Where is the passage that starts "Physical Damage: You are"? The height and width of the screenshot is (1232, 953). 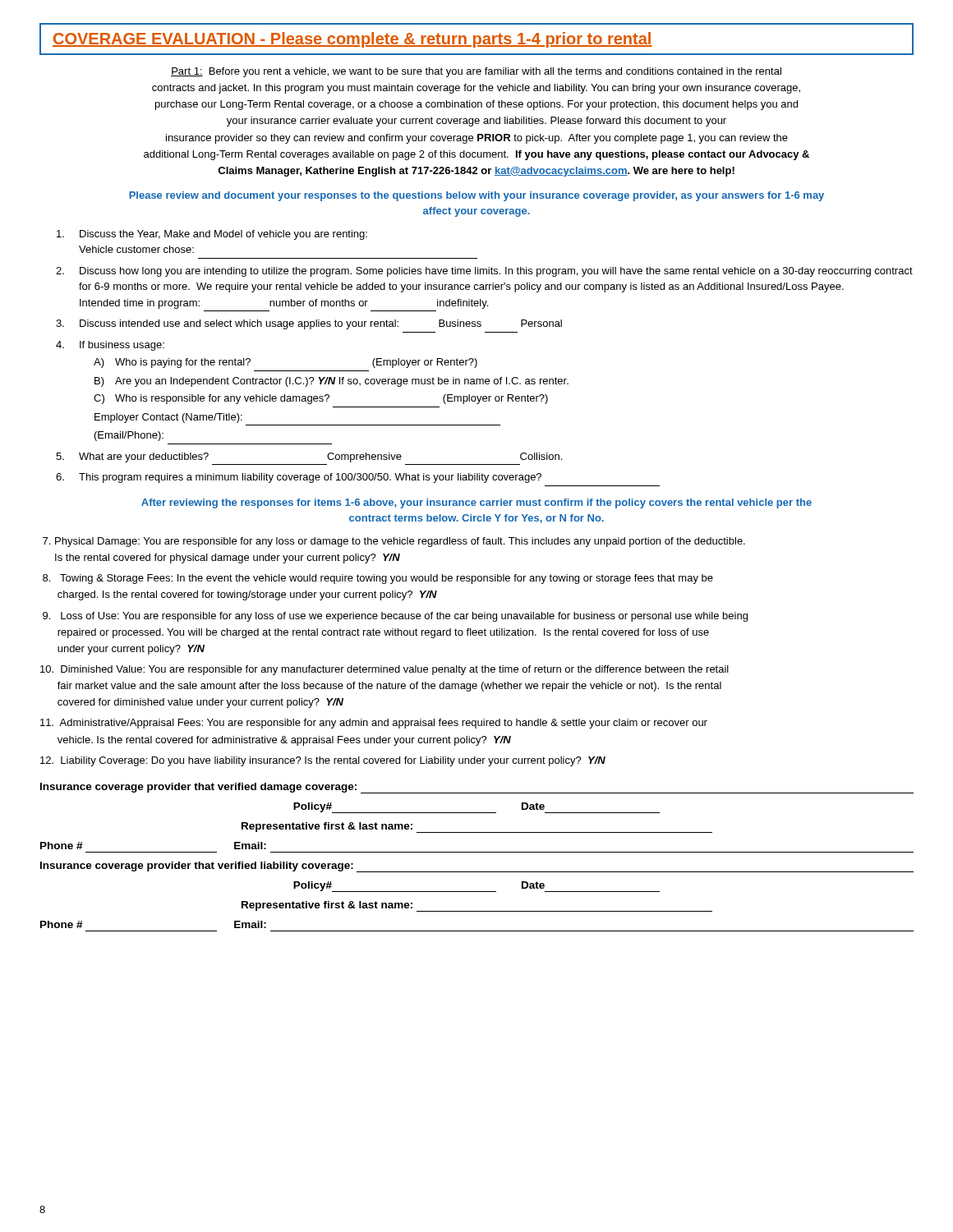pyautogui.click(x=393, y=549)
